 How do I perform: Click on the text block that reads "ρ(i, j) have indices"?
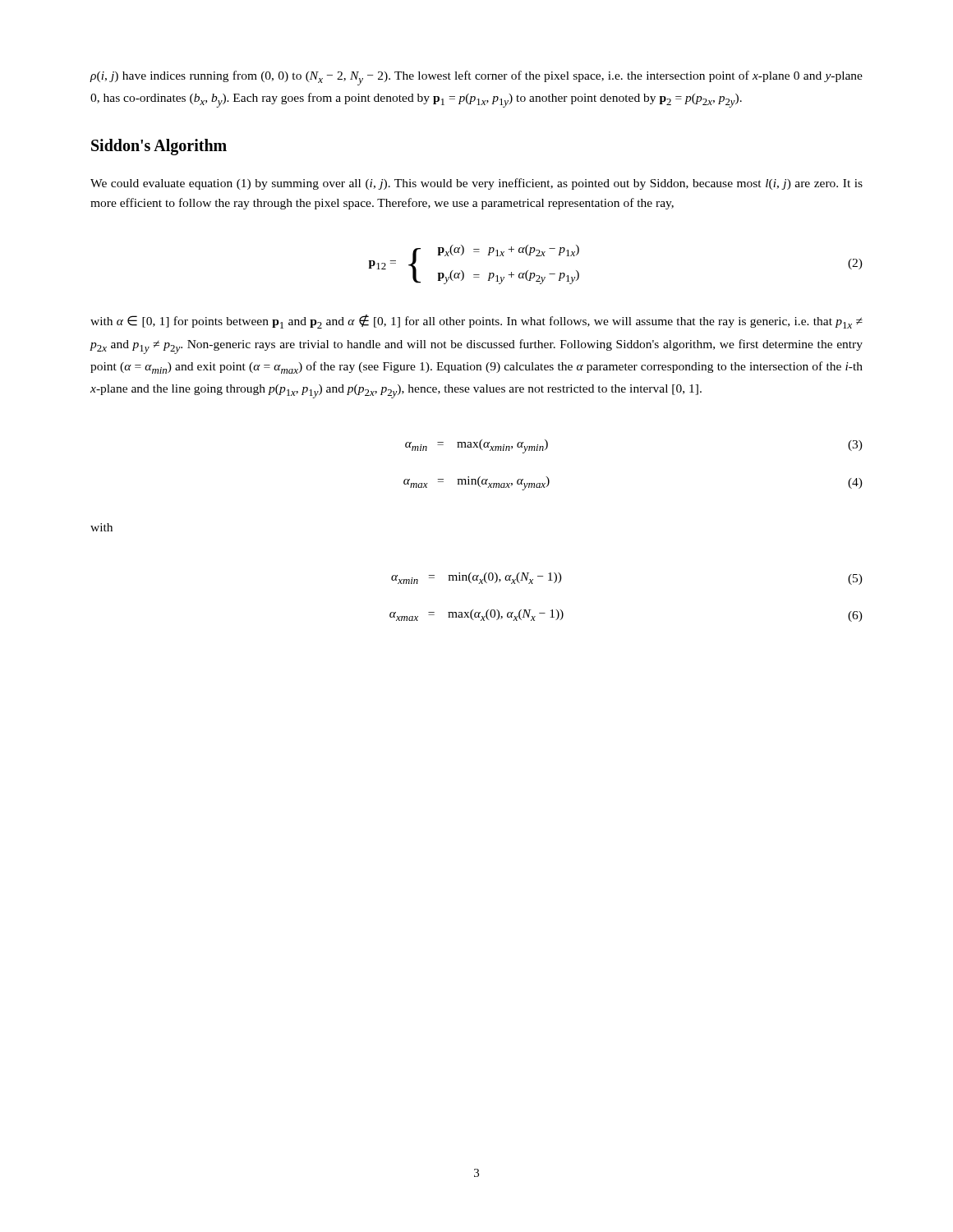pyautogui.click(x=476, y=88)
